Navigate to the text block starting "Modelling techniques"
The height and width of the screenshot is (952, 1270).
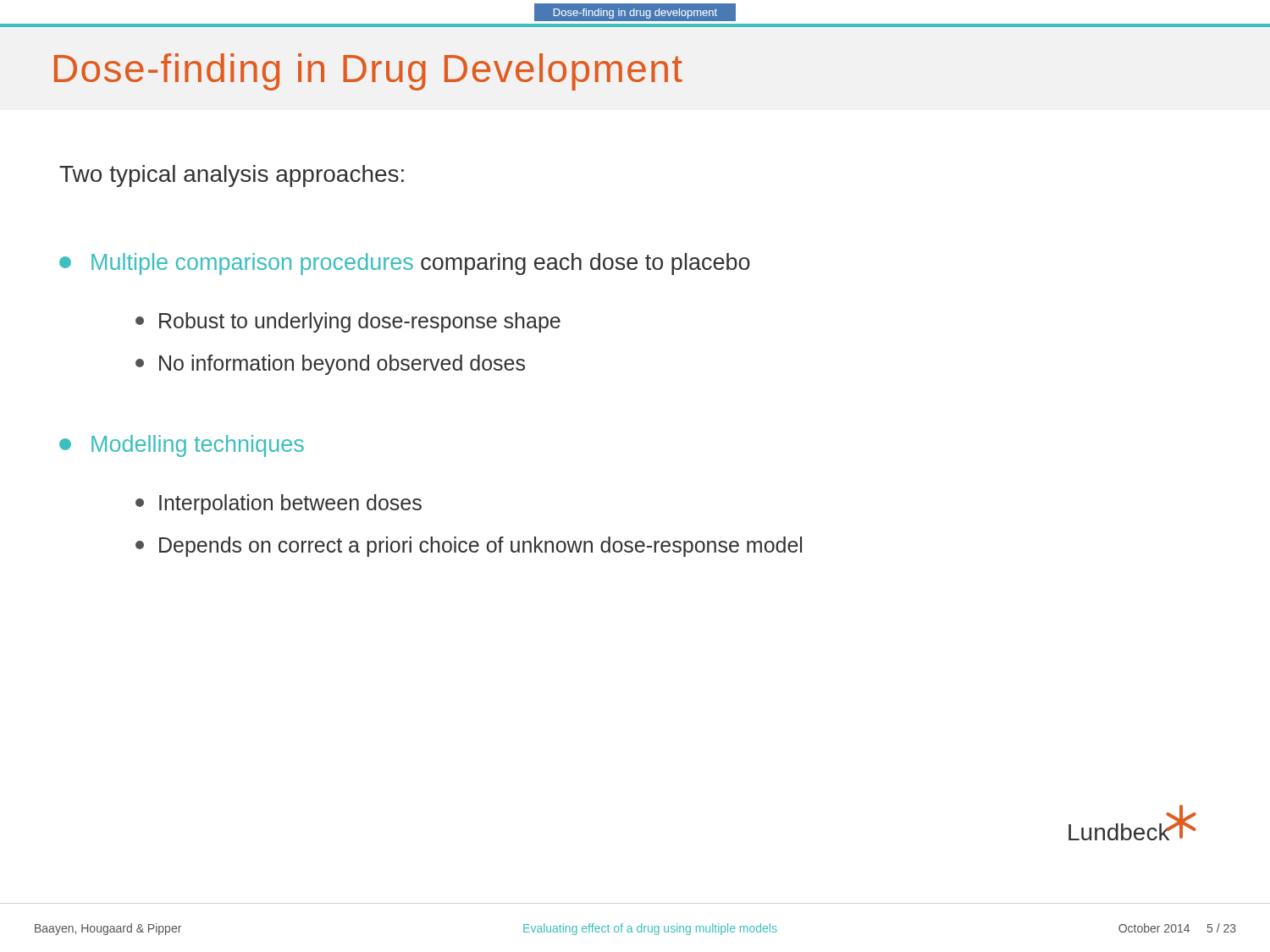pos(182,445)
